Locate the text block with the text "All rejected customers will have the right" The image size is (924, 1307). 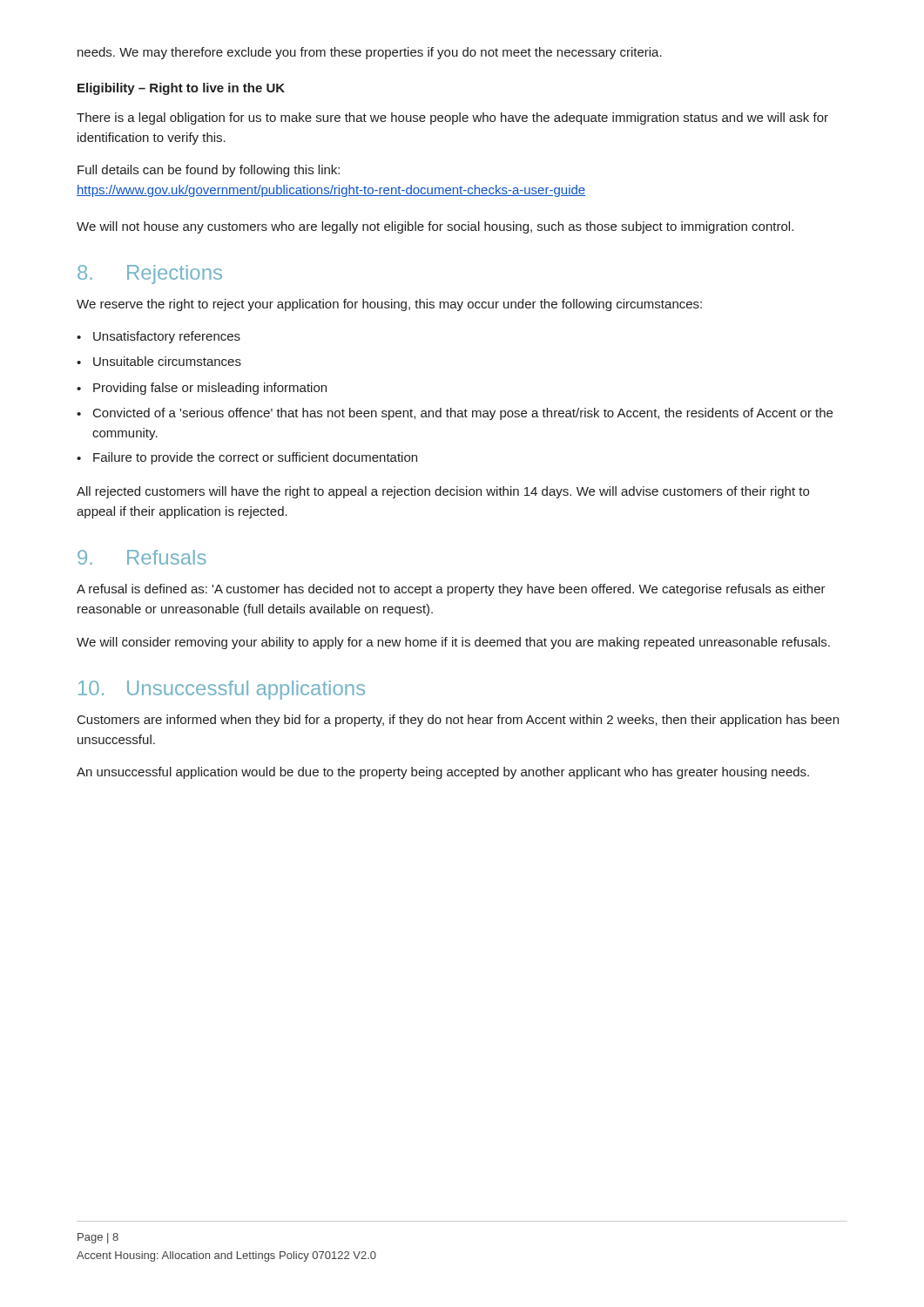coord(462,501)
